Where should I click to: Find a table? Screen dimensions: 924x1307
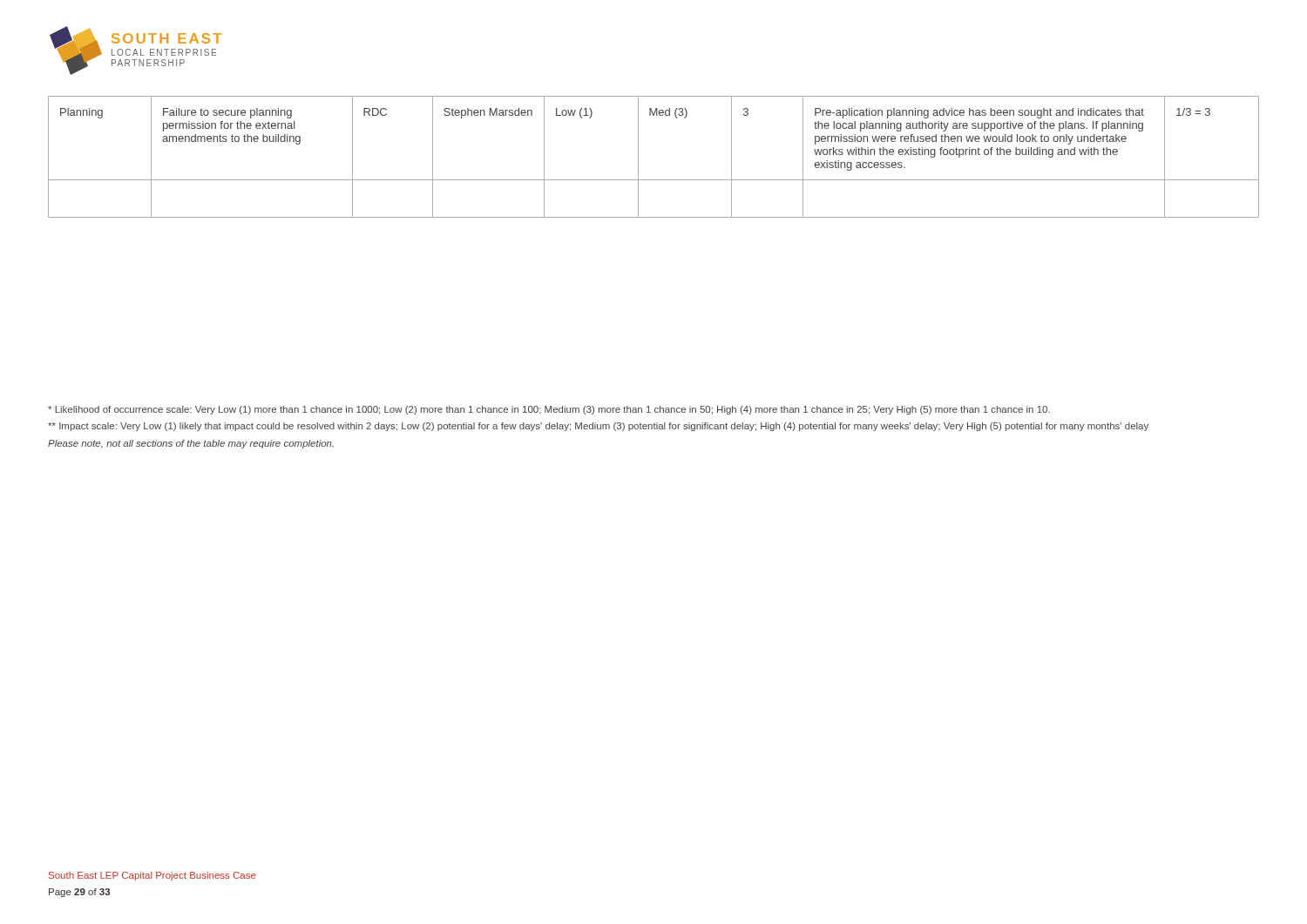point(654,157)
